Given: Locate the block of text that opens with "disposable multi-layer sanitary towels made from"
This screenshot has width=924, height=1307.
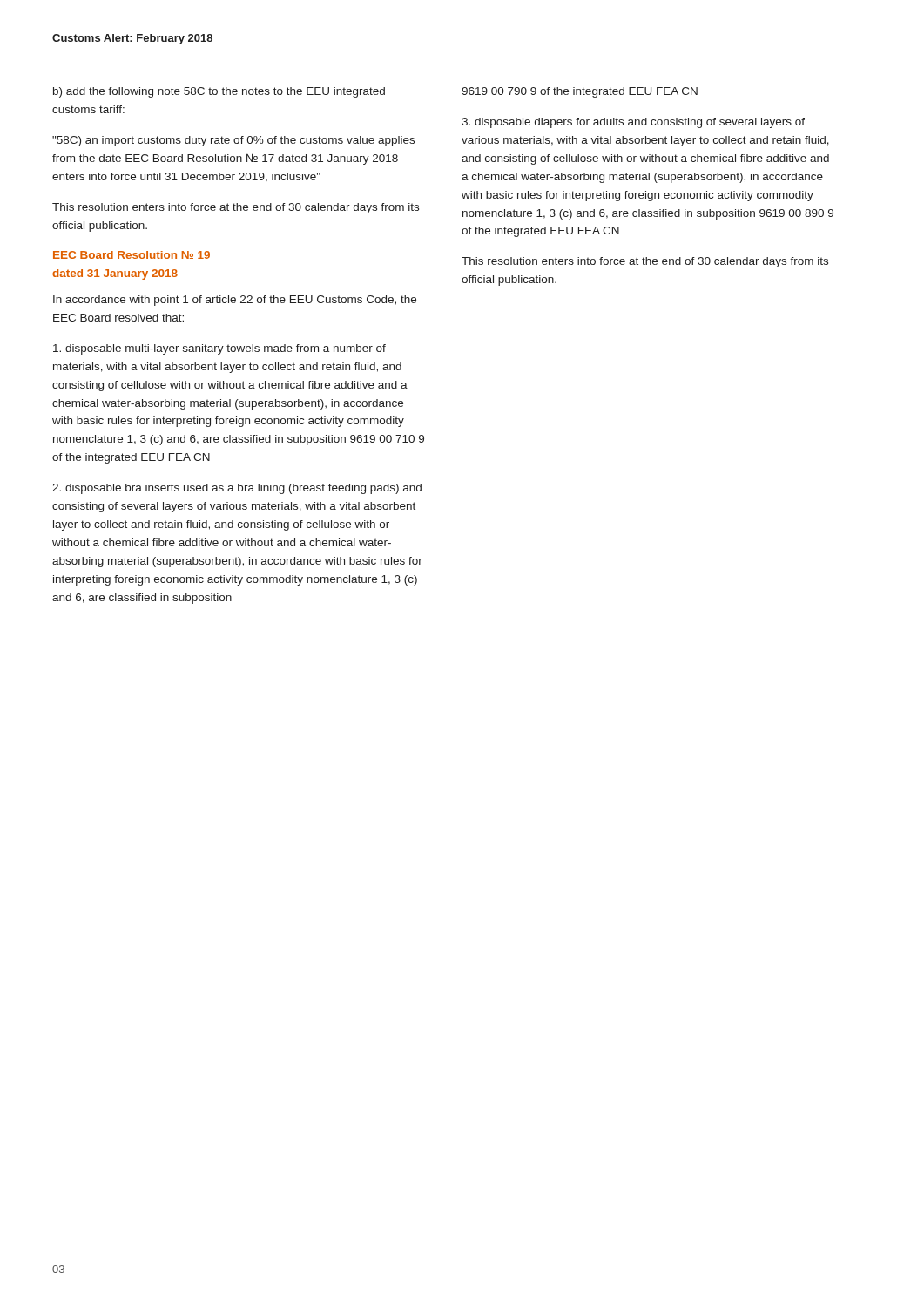Looking at the screenshot, I should pyautogui.click(x=239, y=403).
